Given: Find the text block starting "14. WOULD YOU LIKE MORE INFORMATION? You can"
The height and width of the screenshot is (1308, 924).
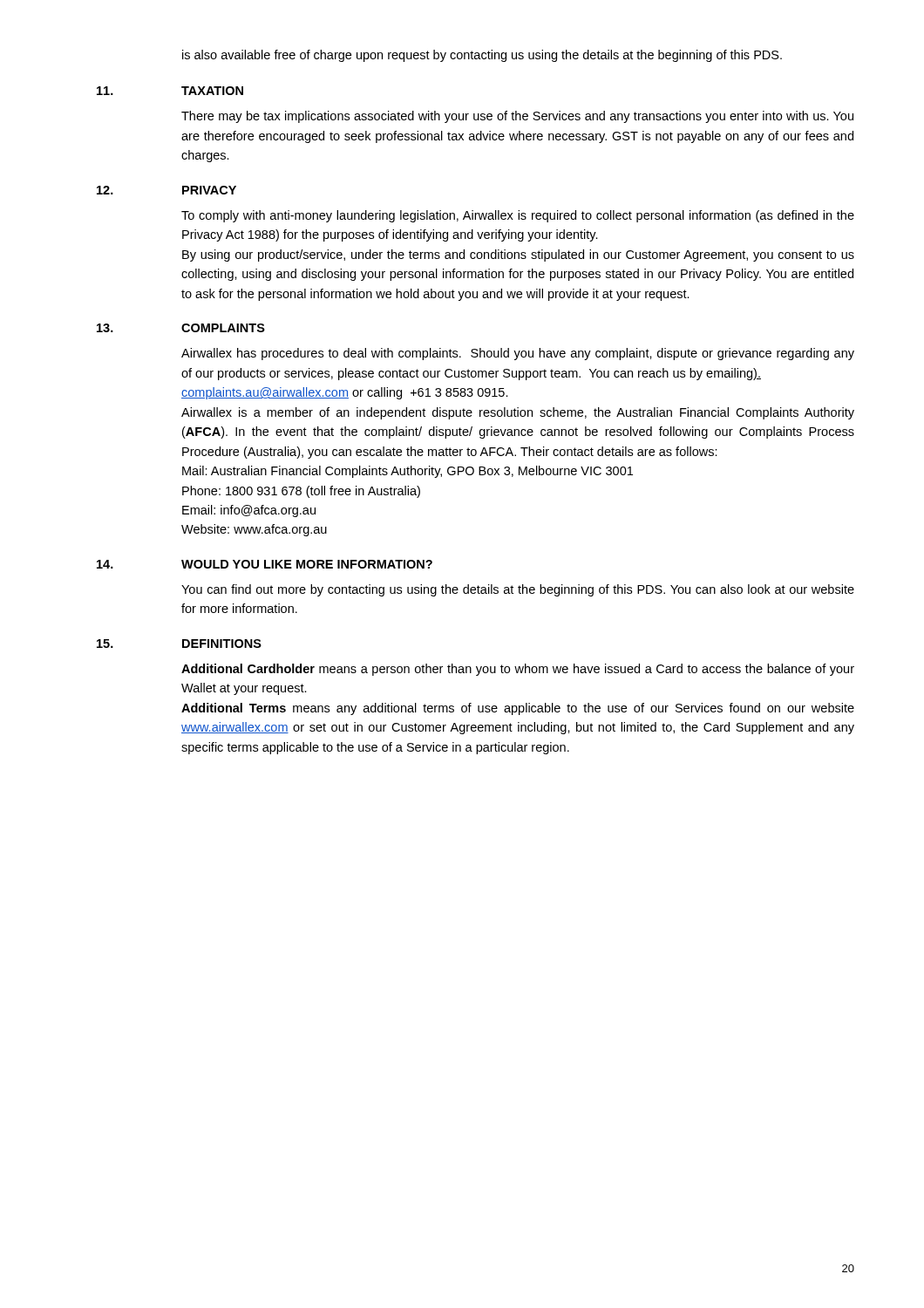Looking at the screenshot, I should 475,588.
